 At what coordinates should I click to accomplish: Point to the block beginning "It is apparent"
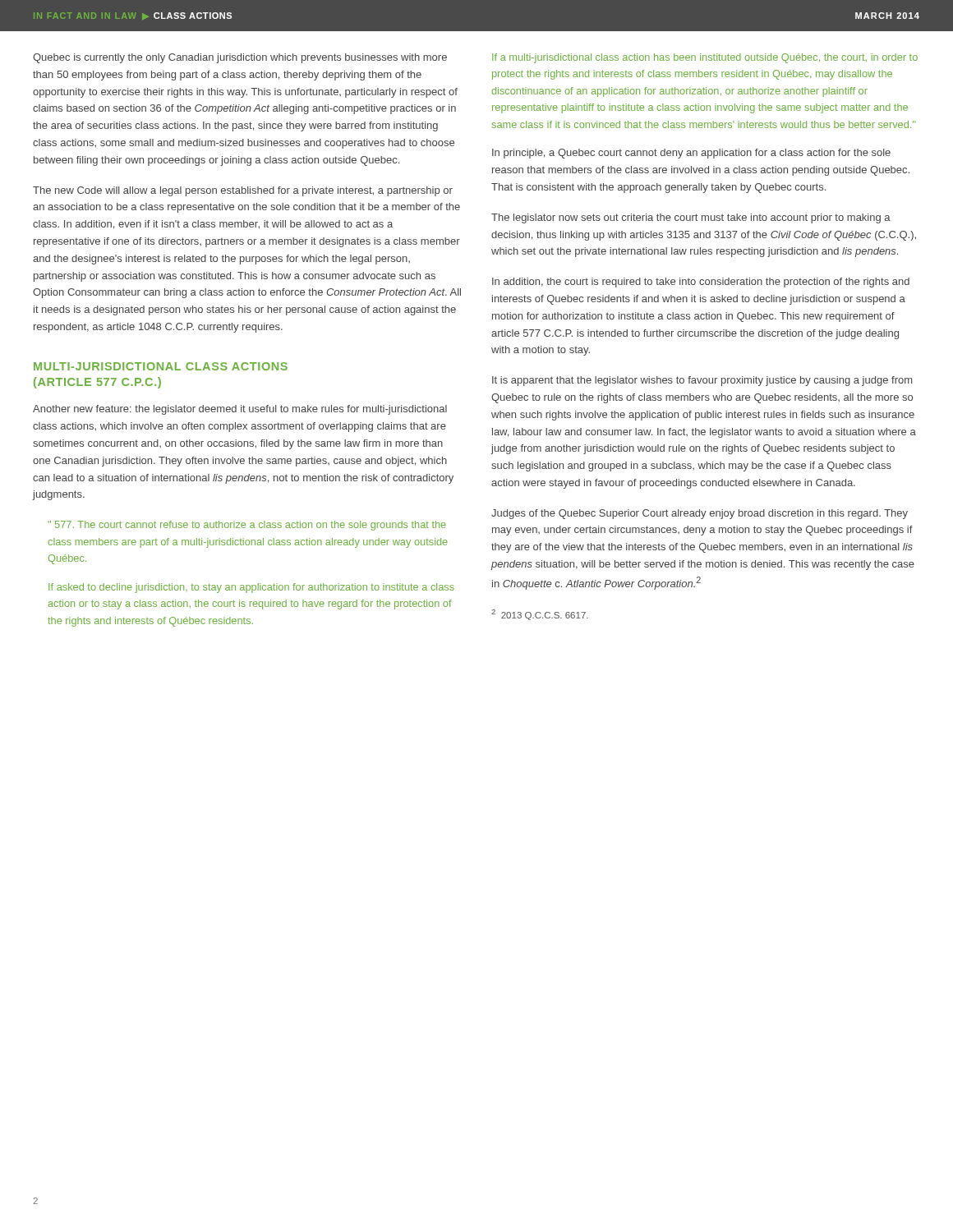point(704,431)
